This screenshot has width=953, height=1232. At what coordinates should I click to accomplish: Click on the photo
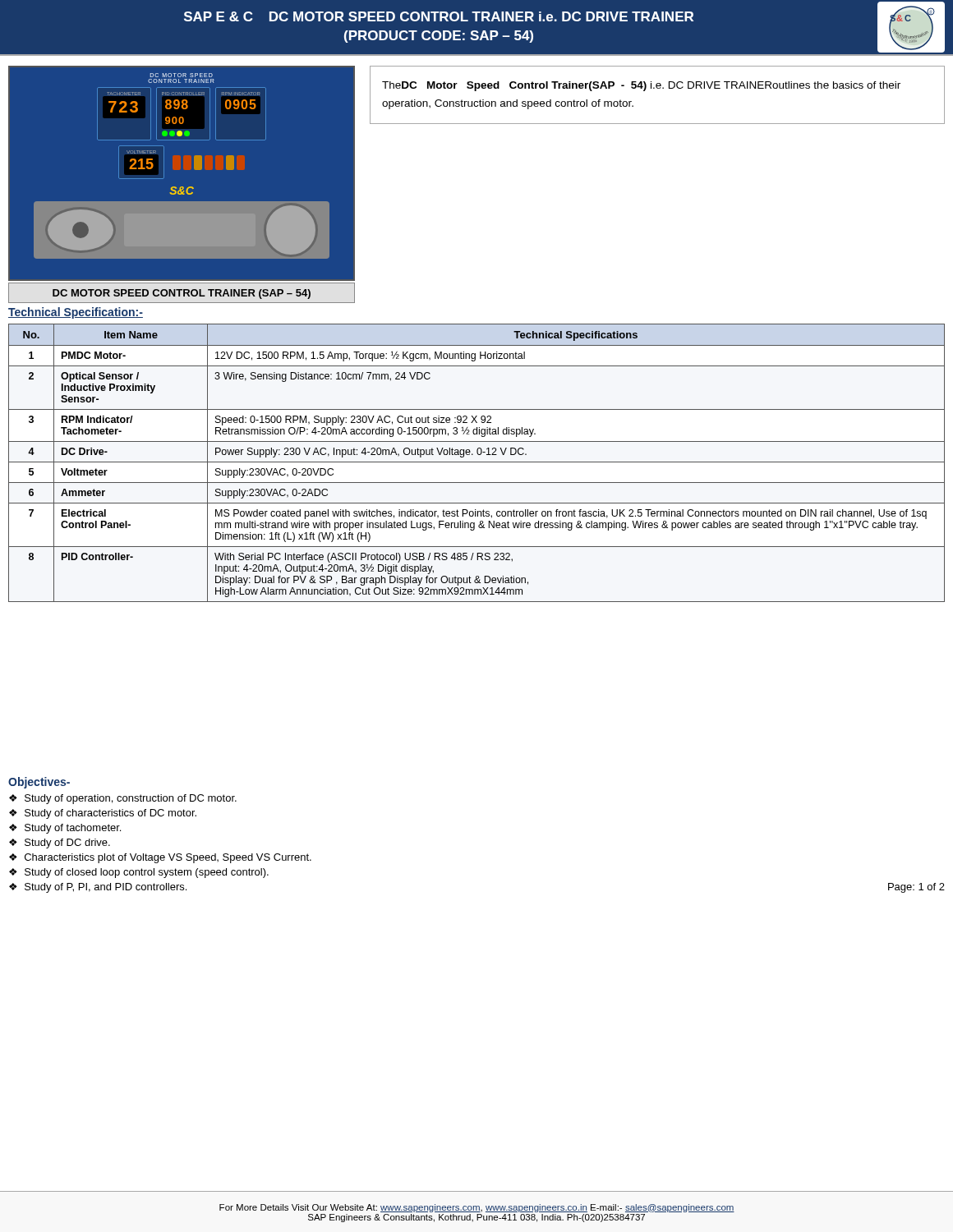click(185, 173)
